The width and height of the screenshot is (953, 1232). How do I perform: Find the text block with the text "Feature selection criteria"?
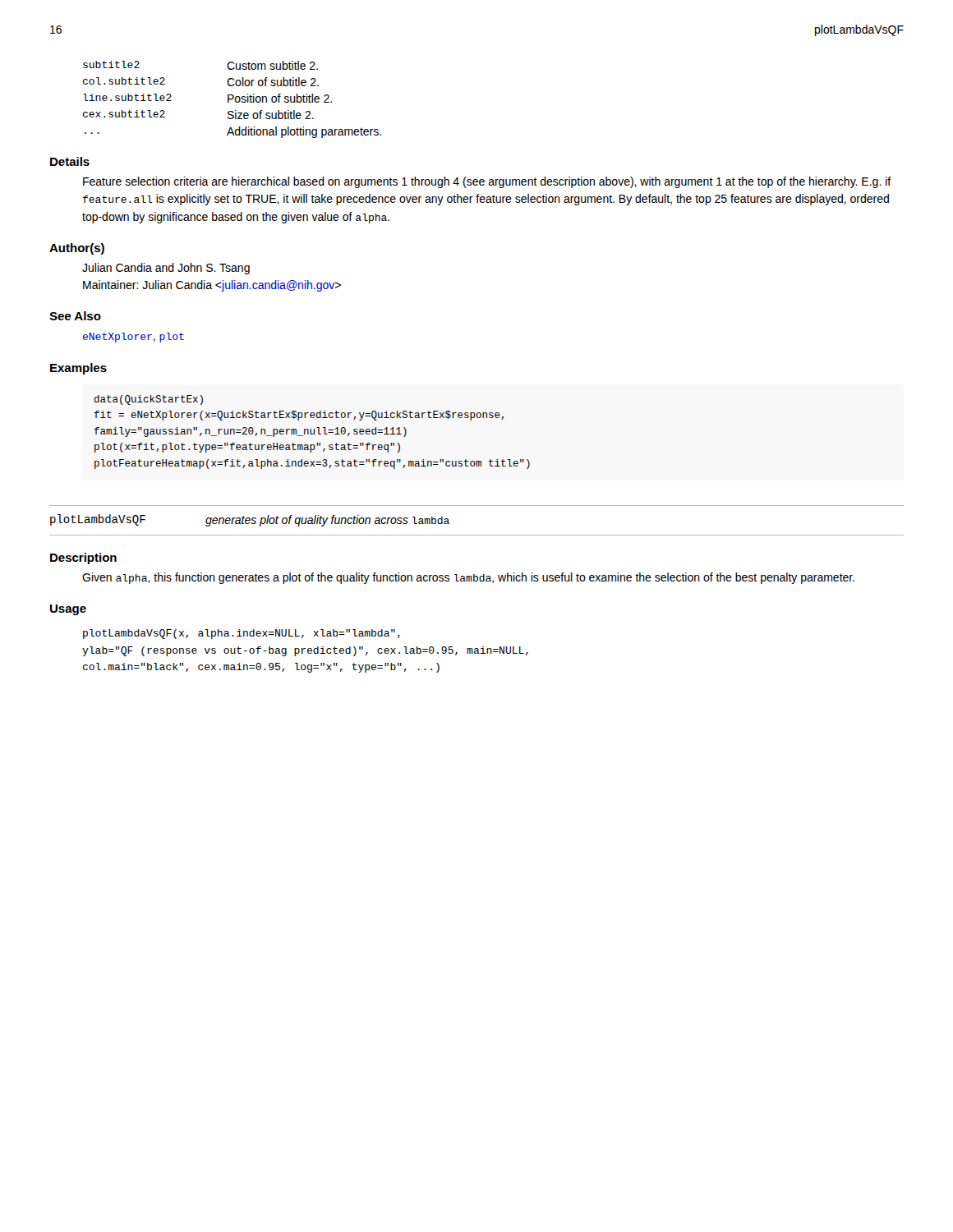click(486, 199)
